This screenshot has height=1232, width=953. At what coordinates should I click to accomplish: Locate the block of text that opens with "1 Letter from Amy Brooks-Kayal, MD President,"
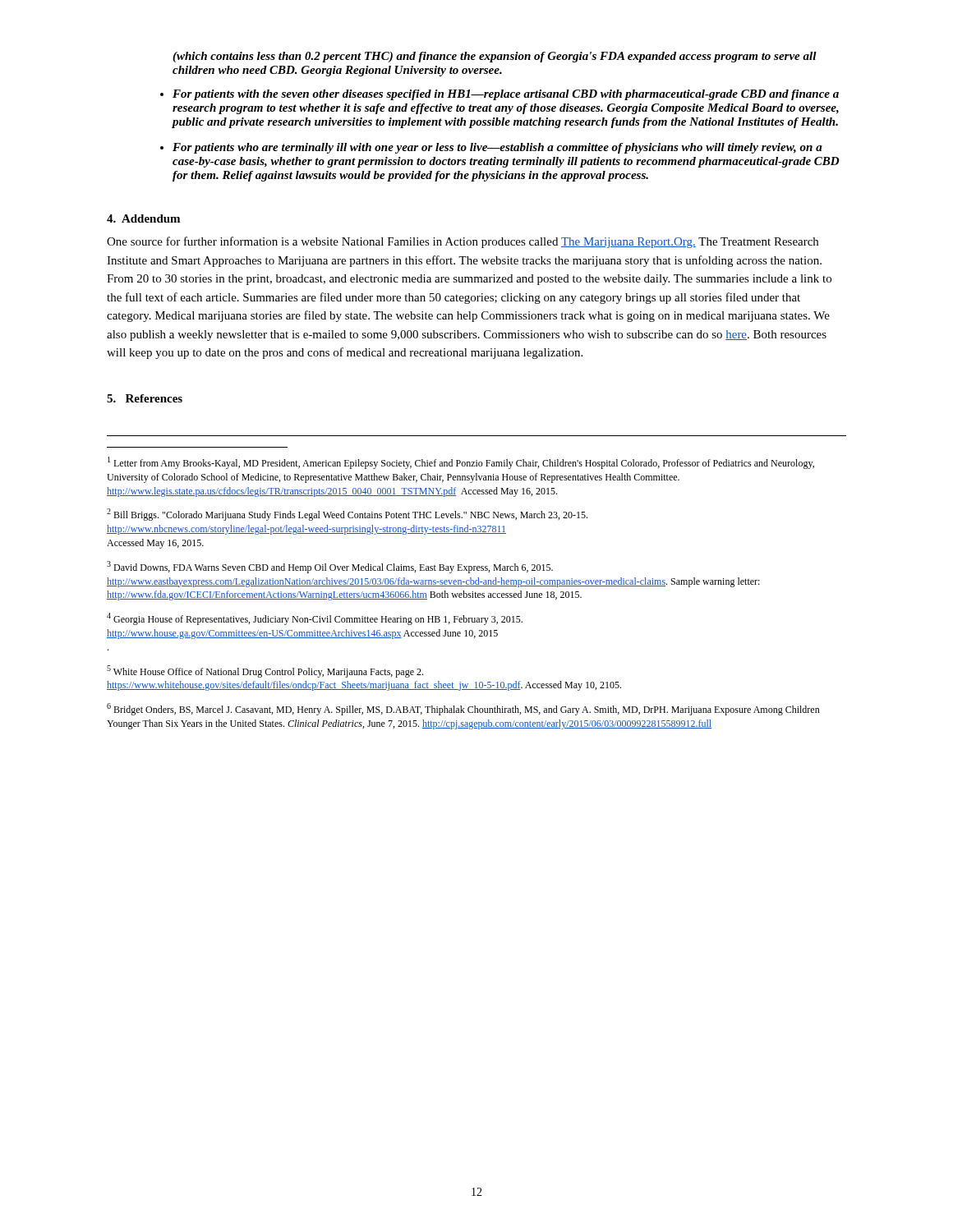[461, 476]
